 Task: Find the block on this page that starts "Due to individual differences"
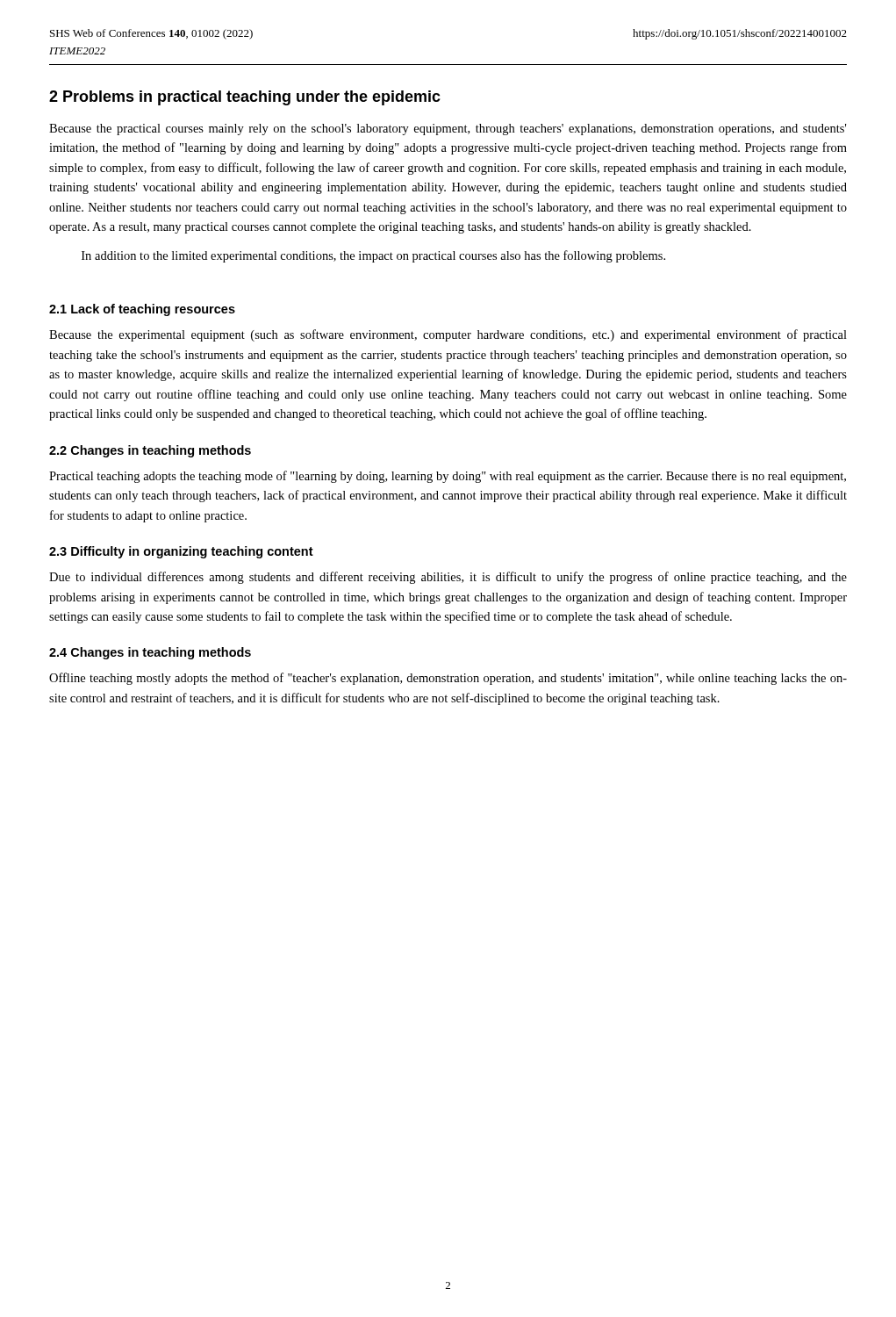448,597
